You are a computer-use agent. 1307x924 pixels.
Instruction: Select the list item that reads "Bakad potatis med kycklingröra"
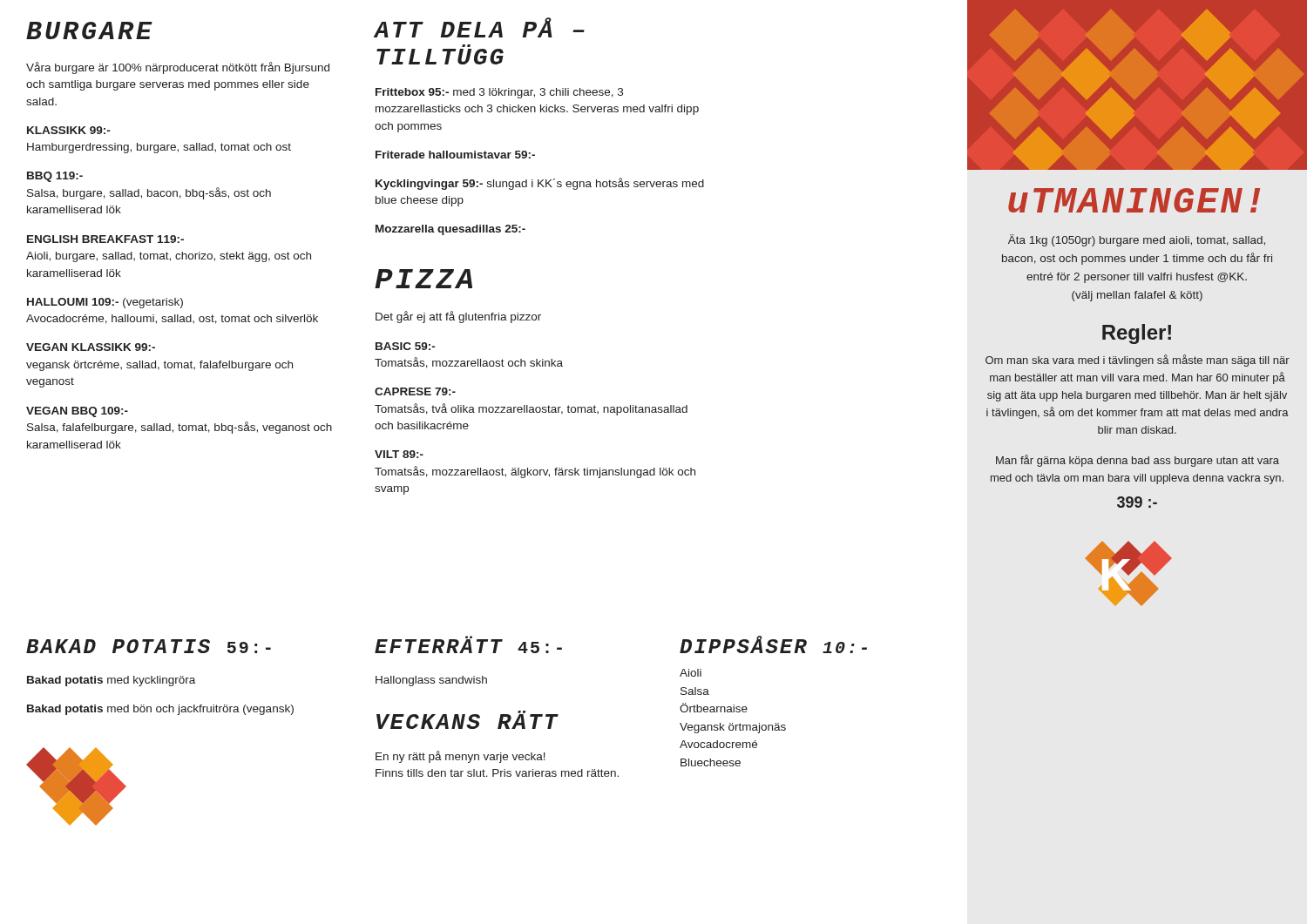[166, 680]
